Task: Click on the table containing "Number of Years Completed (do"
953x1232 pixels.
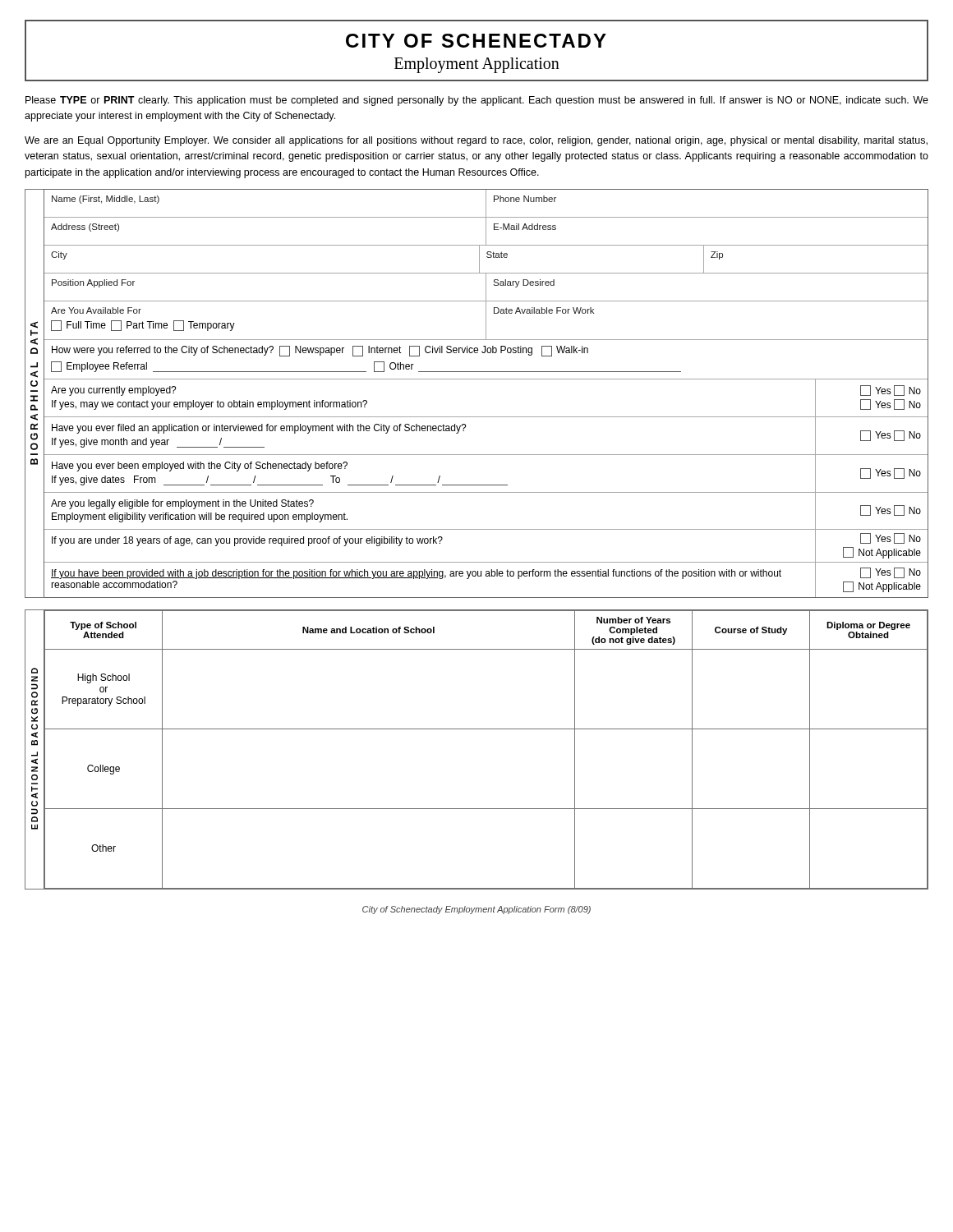Action: 476,749
